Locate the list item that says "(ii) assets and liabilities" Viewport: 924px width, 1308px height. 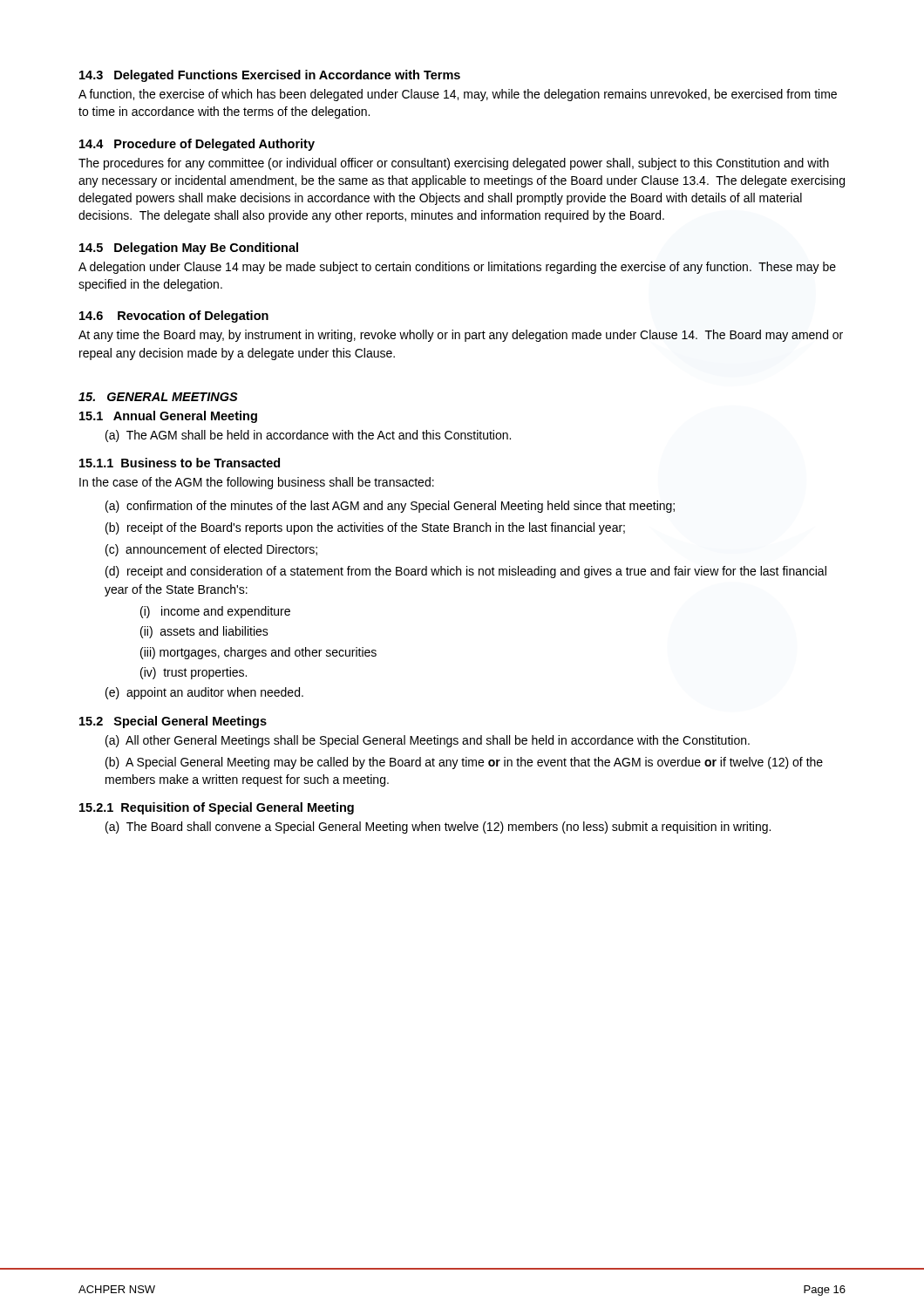pos(204,632)
